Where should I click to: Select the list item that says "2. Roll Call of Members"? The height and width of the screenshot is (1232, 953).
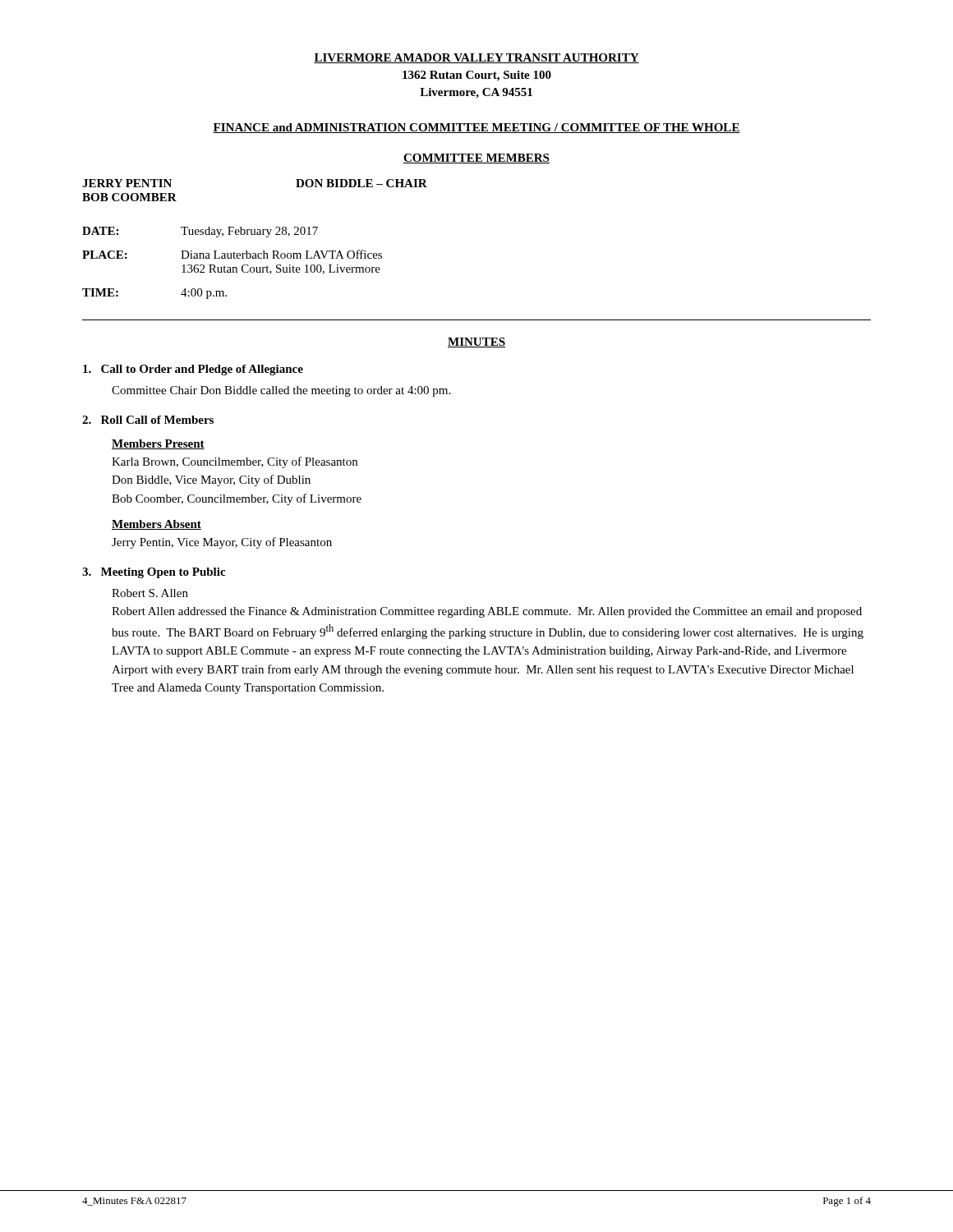(x=148, y=419)
